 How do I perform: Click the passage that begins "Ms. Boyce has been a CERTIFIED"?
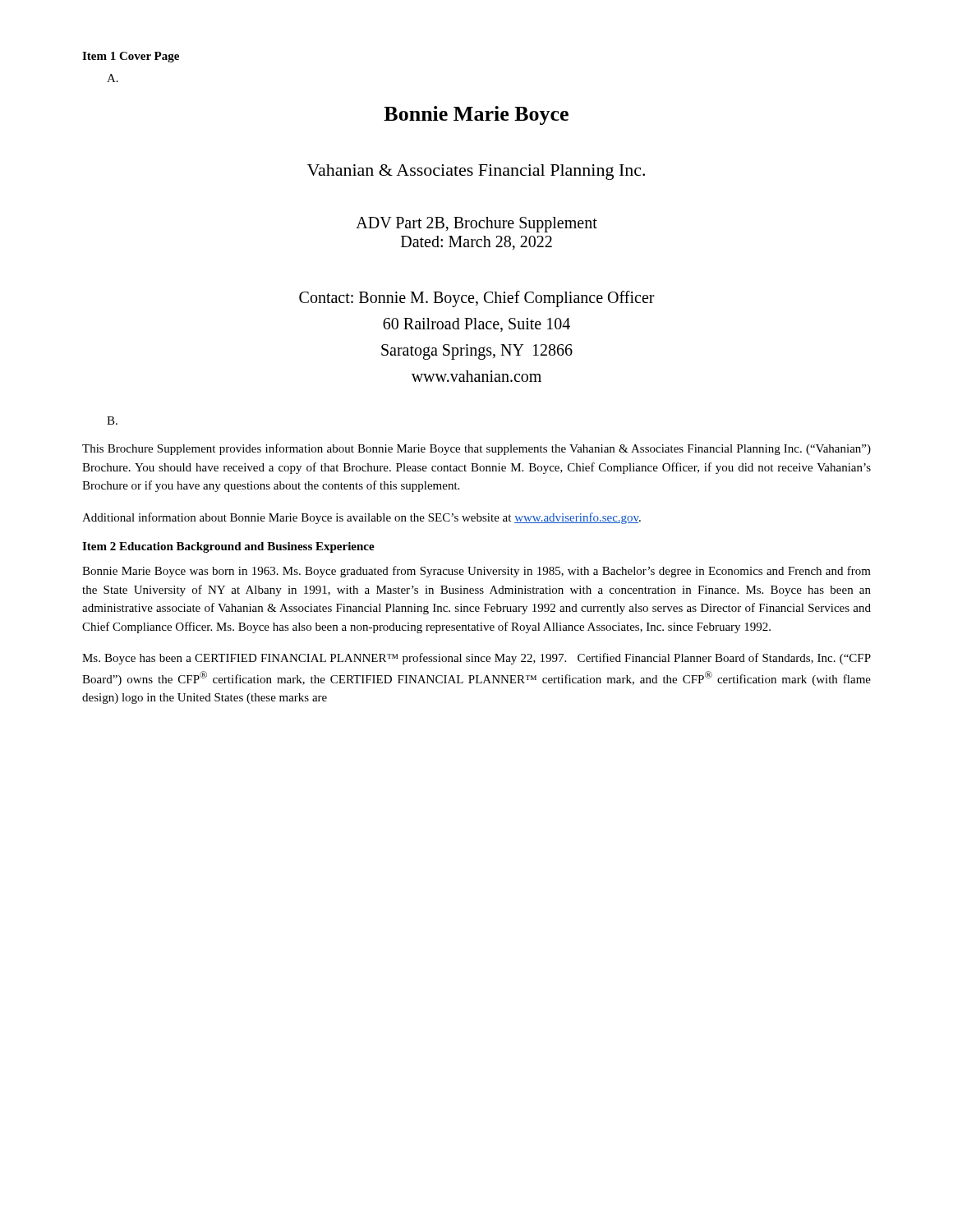(x=476, y=678)
